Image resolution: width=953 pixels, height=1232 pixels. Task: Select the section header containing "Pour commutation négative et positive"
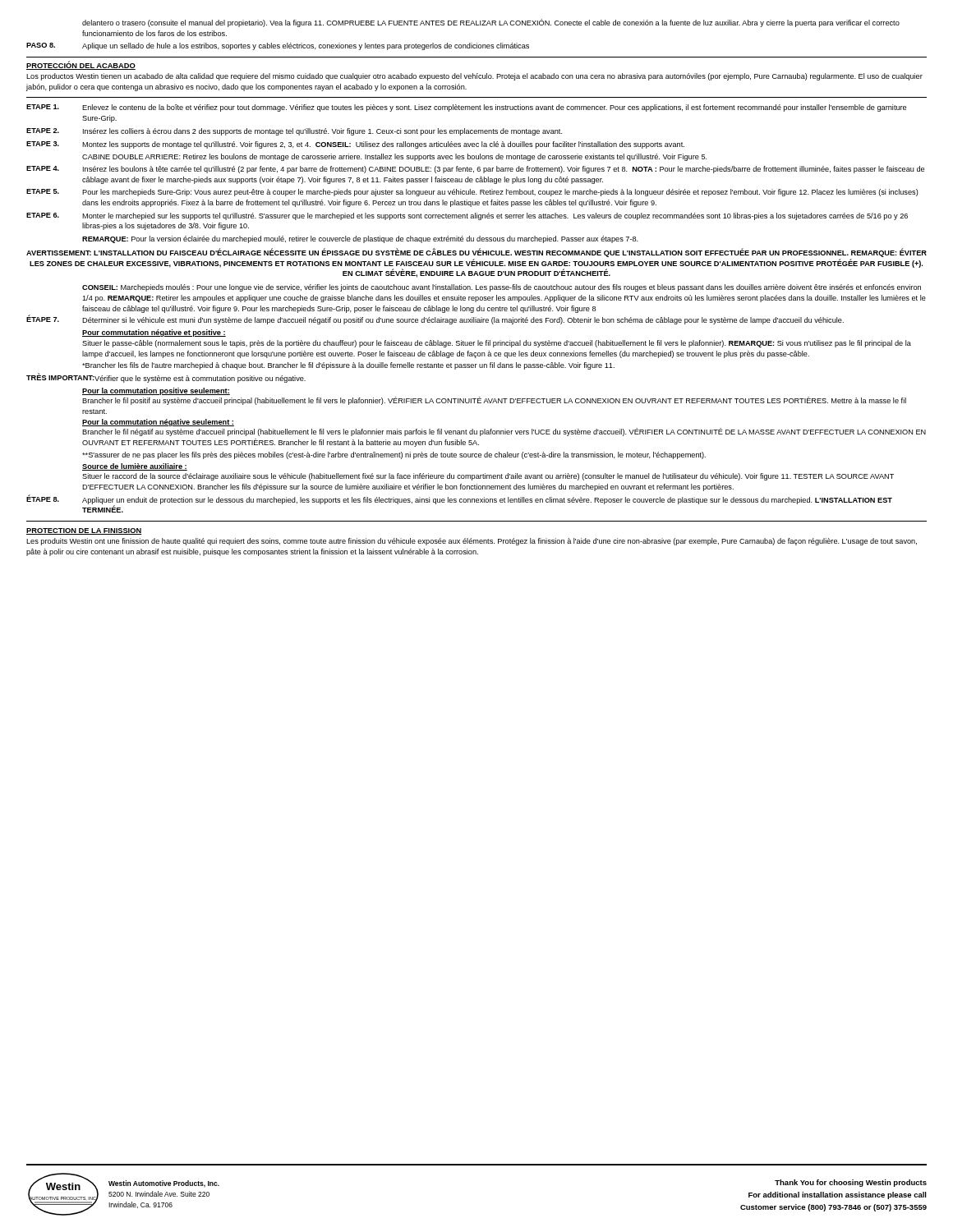click(154, 333)
